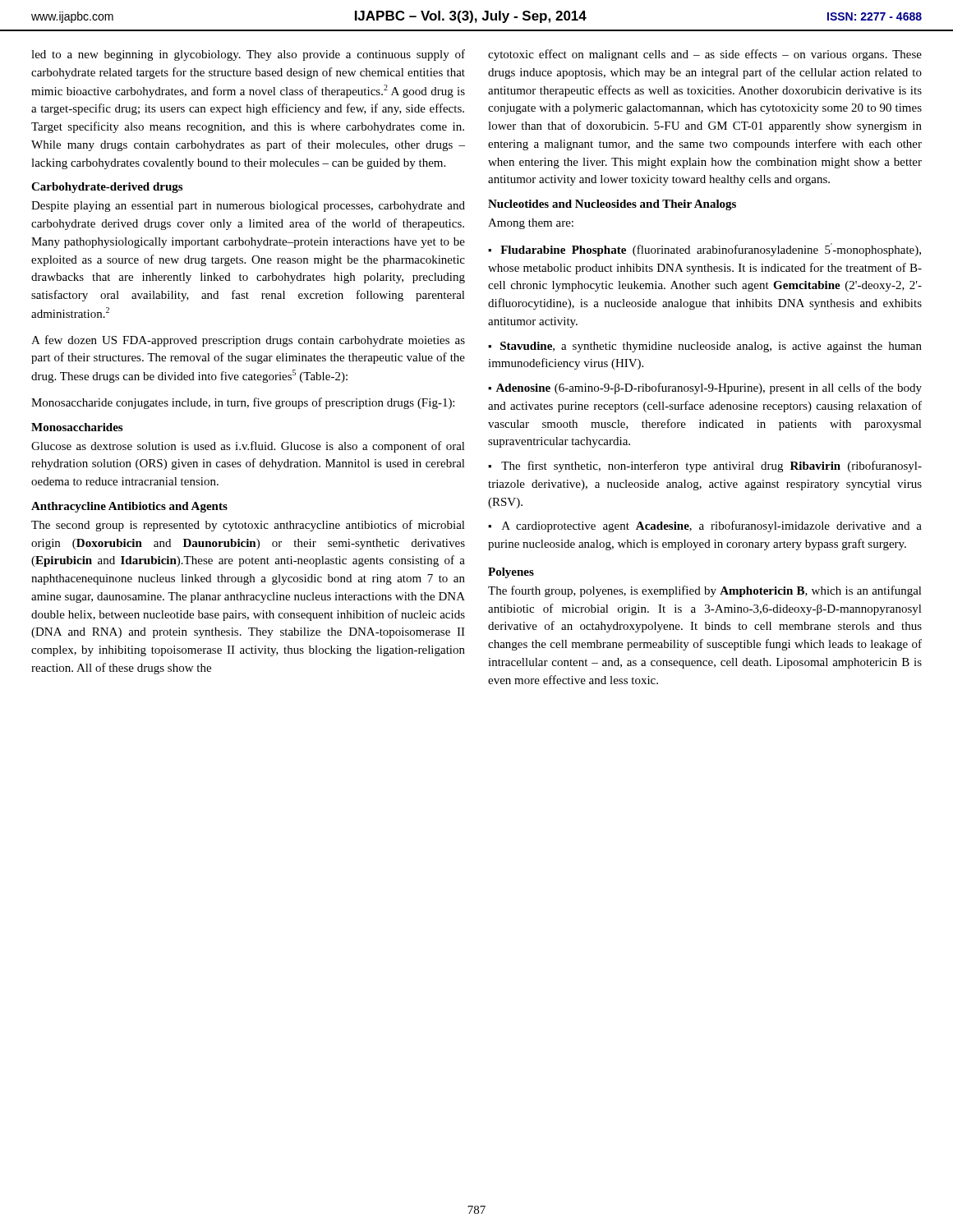This screenshot has width=953, height=1232.
Task: Locate the block starting "The second group"
Action: point(248,597)
